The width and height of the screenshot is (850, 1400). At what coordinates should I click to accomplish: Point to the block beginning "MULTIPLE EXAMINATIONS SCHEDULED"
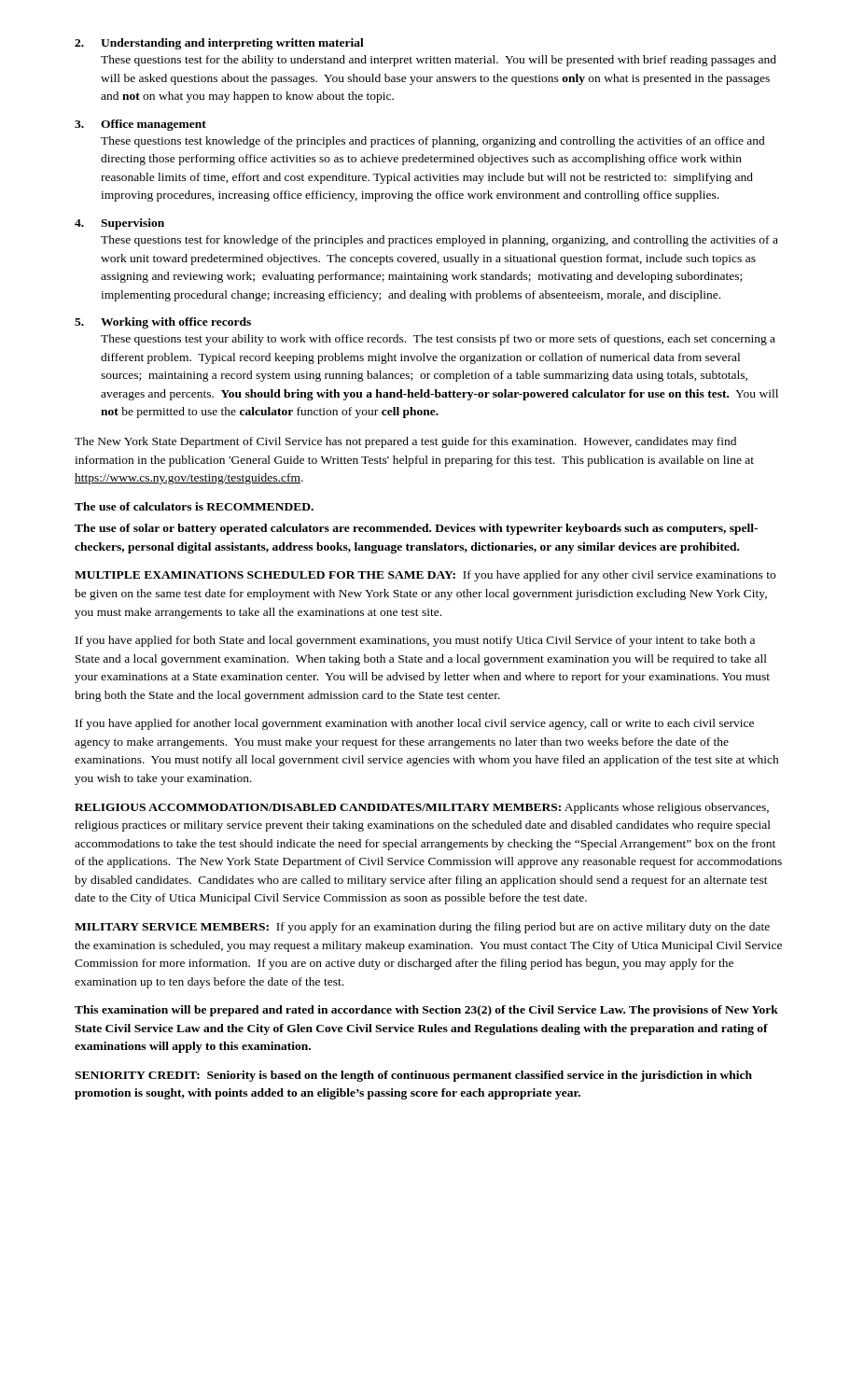[x=425, y=593]
